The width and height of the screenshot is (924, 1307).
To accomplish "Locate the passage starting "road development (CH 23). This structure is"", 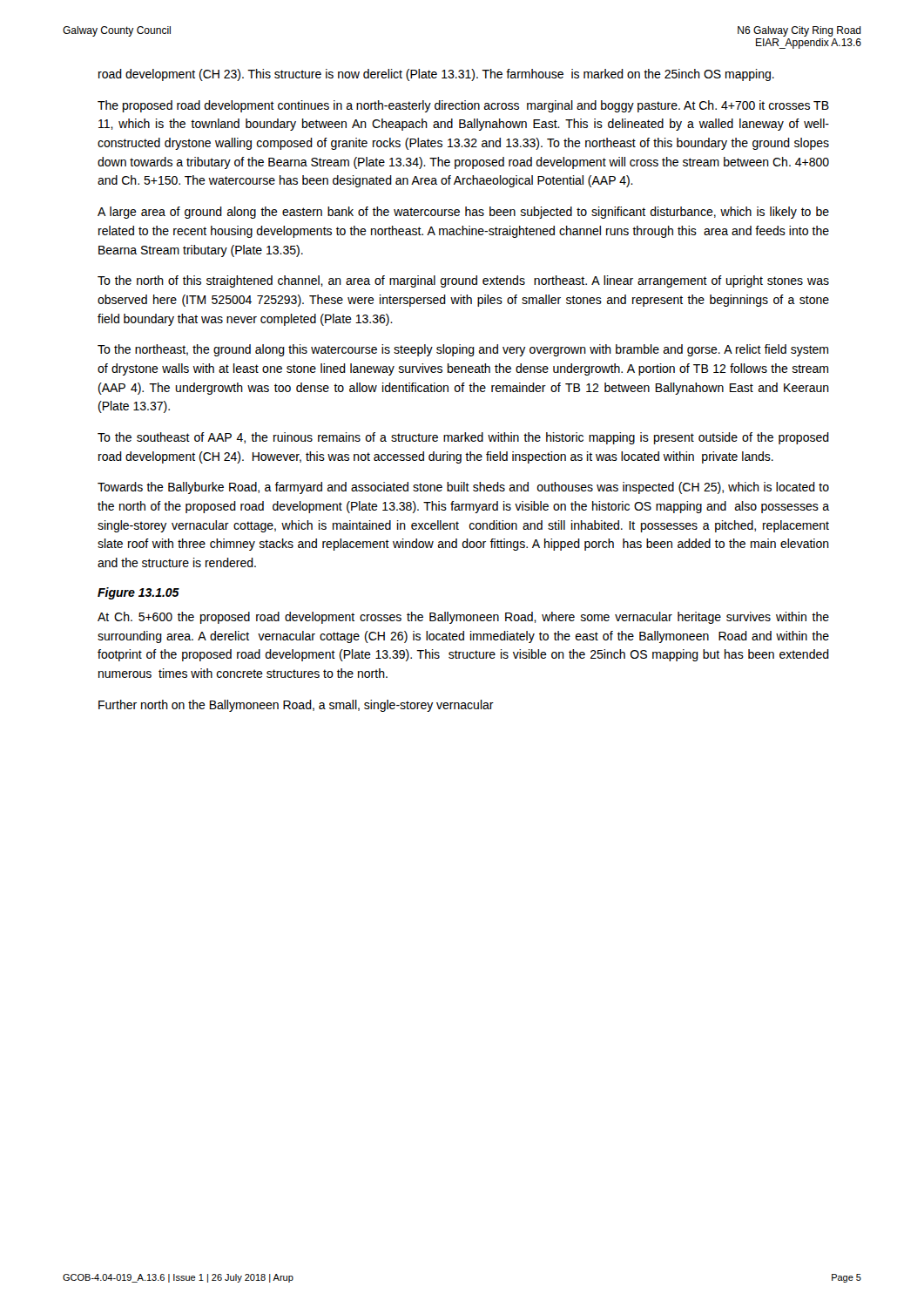I will [x=436, y=74].
